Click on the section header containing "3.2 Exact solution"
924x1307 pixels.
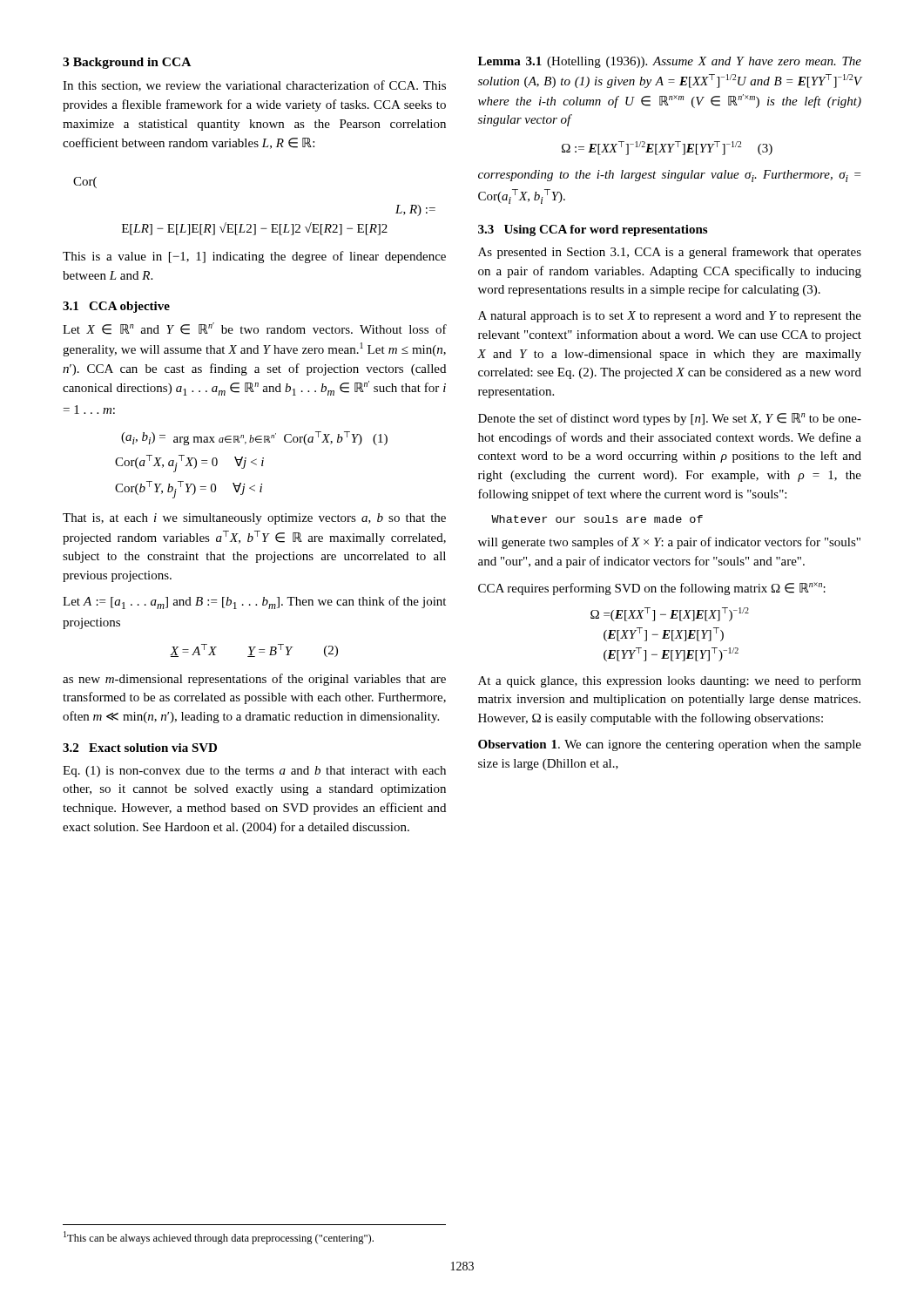click(140, 747)
